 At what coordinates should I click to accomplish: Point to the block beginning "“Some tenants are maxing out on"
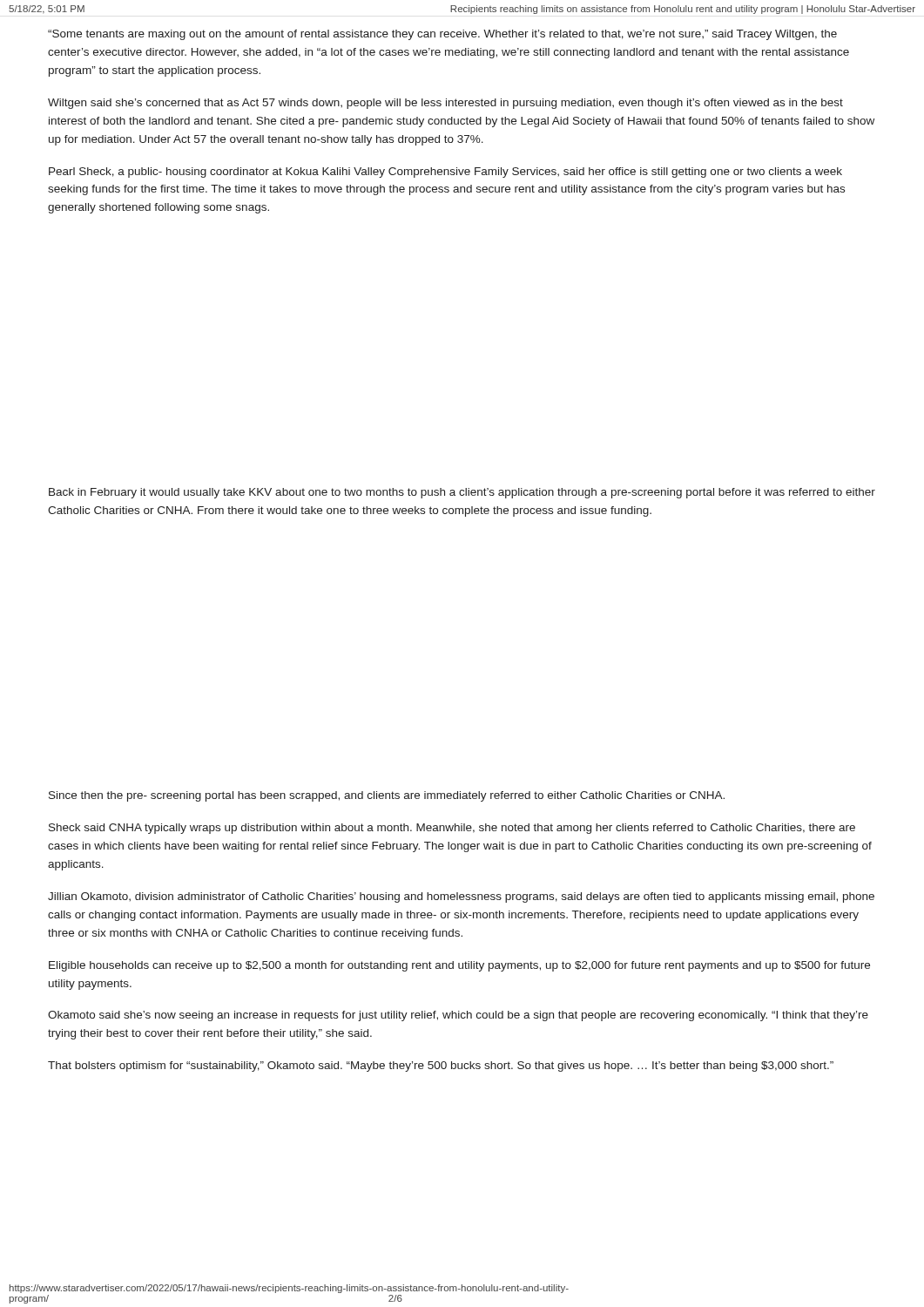pos(449,52)
